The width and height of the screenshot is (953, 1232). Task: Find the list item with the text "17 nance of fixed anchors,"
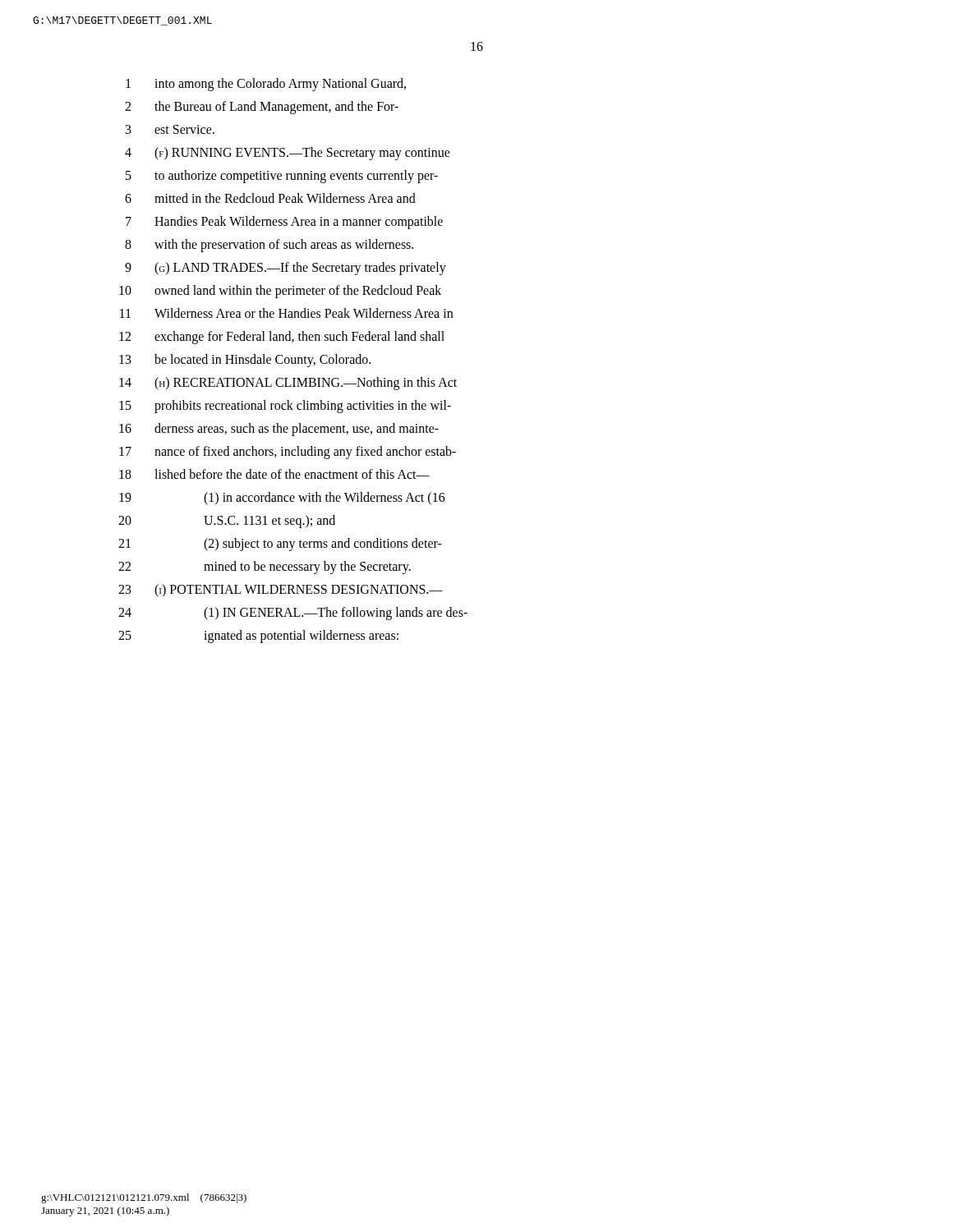[288, 453]
